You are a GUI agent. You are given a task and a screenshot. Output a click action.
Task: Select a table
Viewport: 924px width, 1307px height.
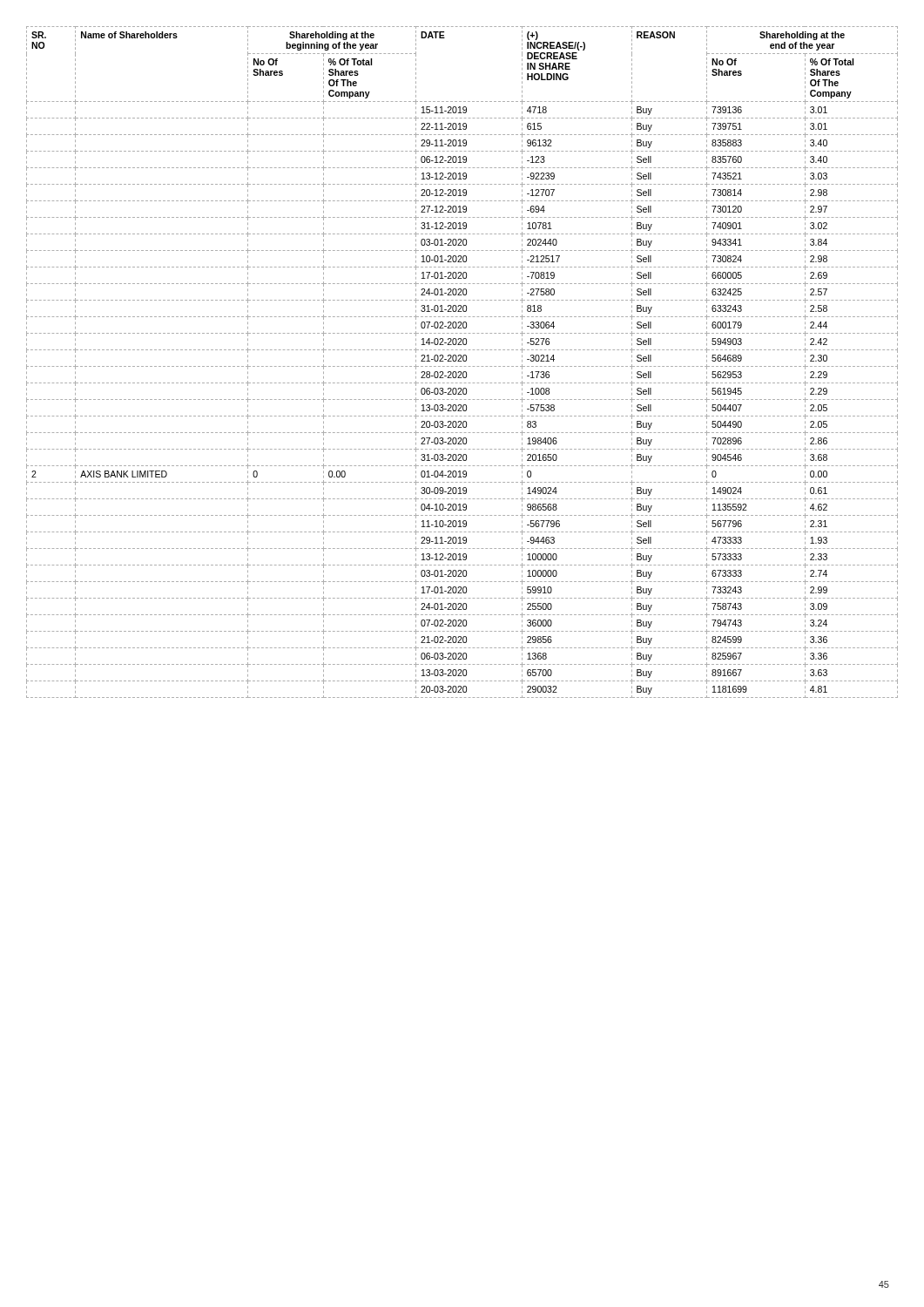[462, 362]
